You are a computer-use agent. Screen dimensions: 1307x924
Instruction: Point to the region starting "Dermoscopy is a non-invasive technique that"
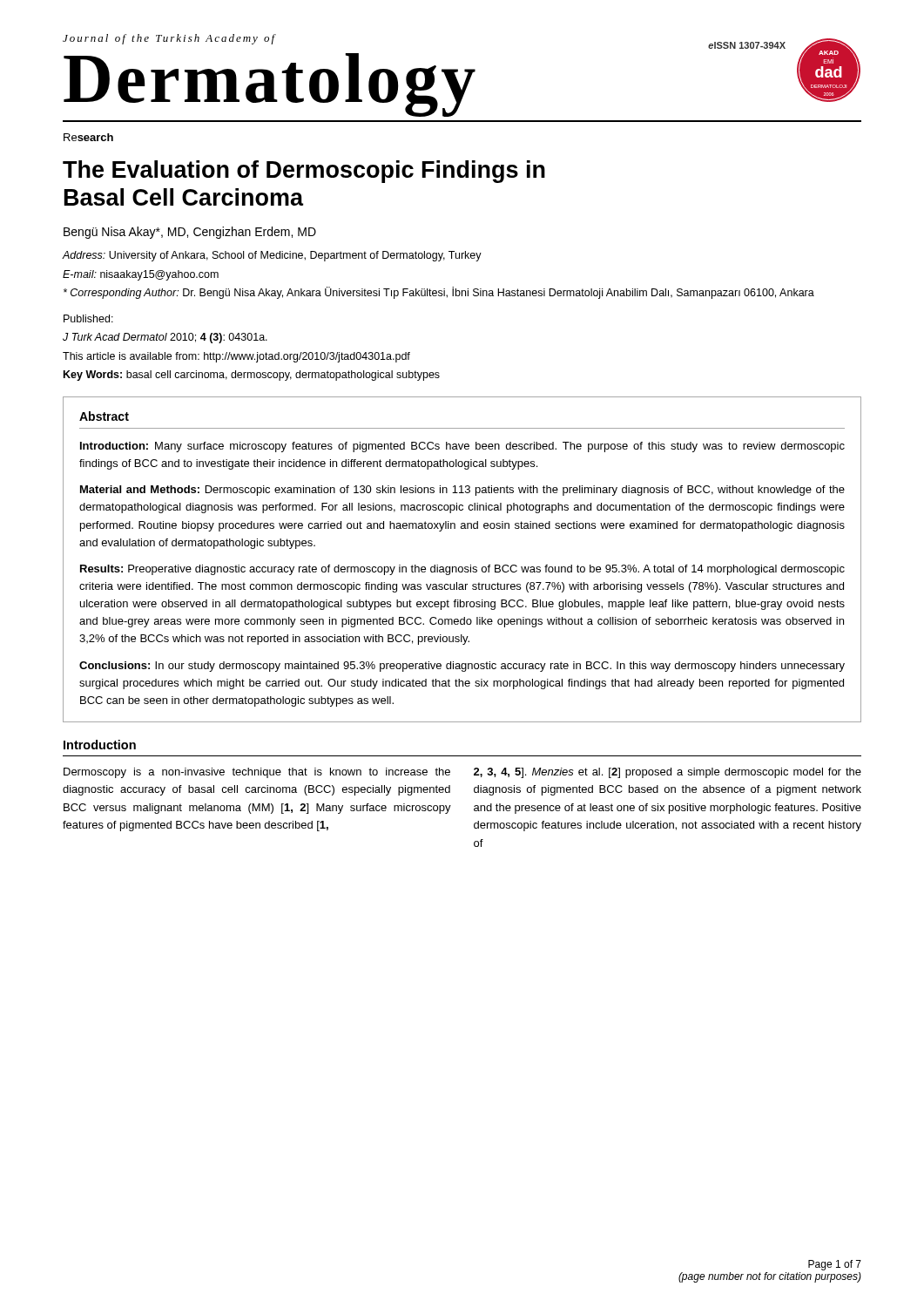[x=257, y=798]
